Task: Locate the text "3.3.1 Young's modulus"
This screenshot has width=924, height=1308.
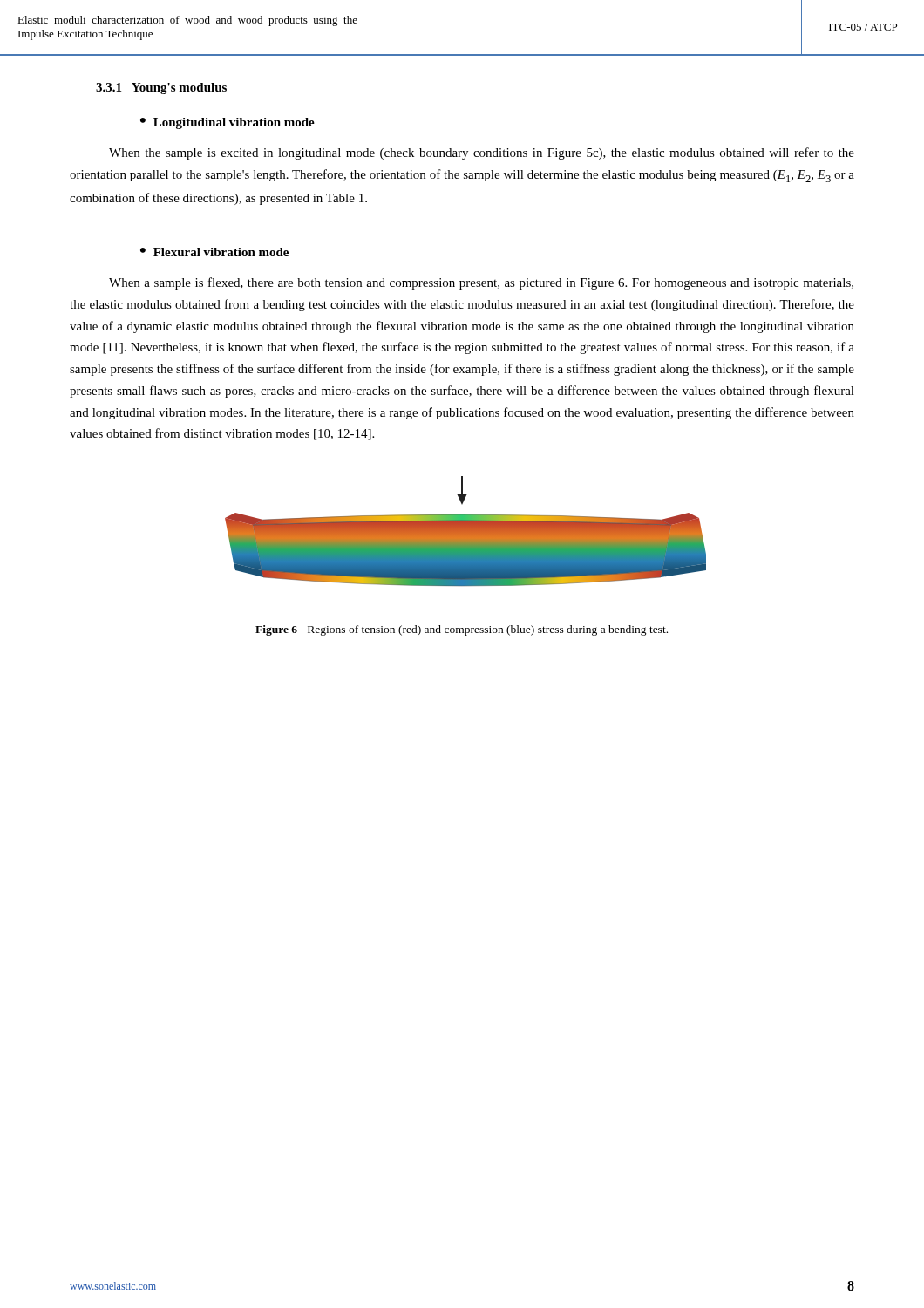Action: (161, 87)
